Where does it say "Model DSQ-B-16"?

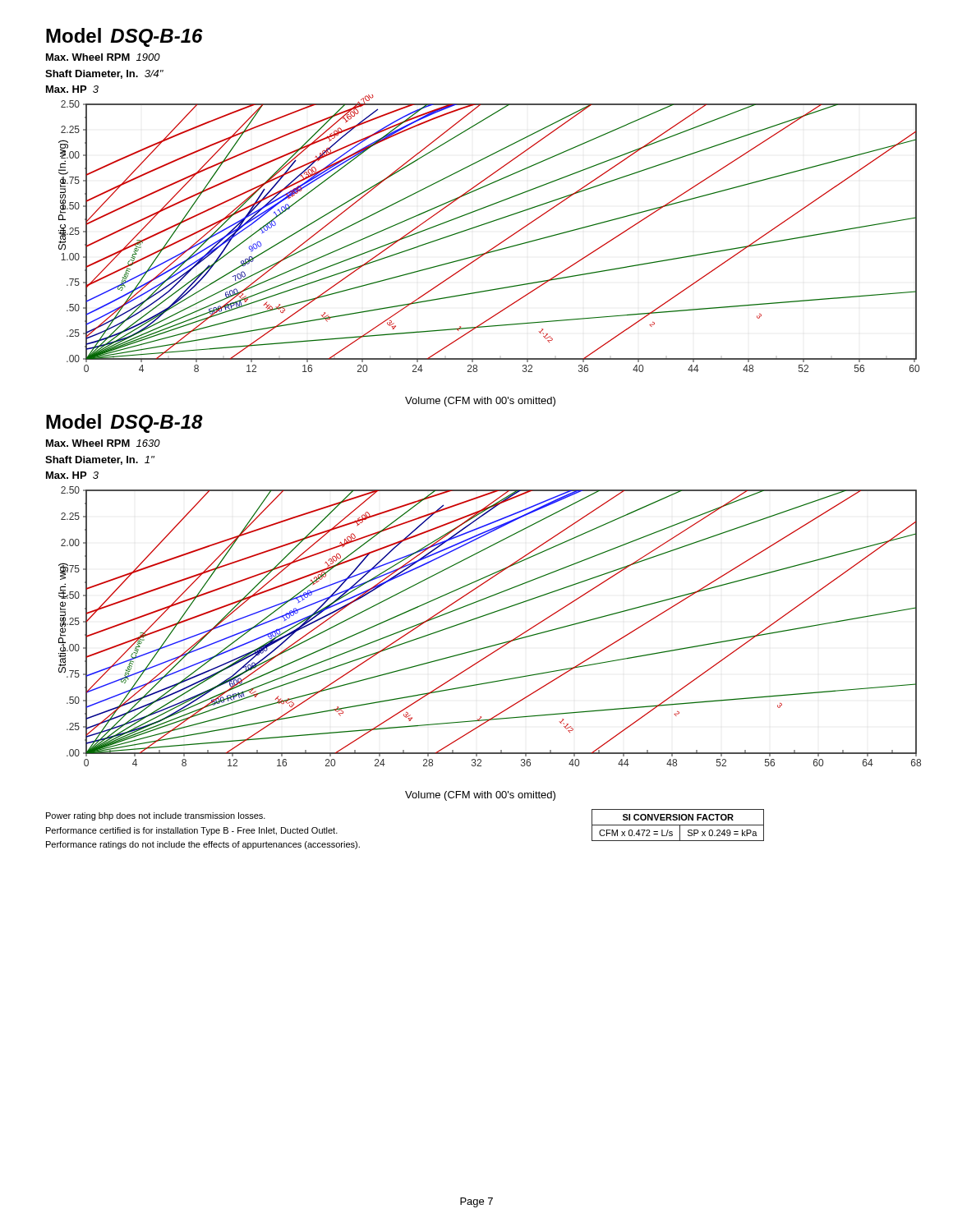(124, 36)
